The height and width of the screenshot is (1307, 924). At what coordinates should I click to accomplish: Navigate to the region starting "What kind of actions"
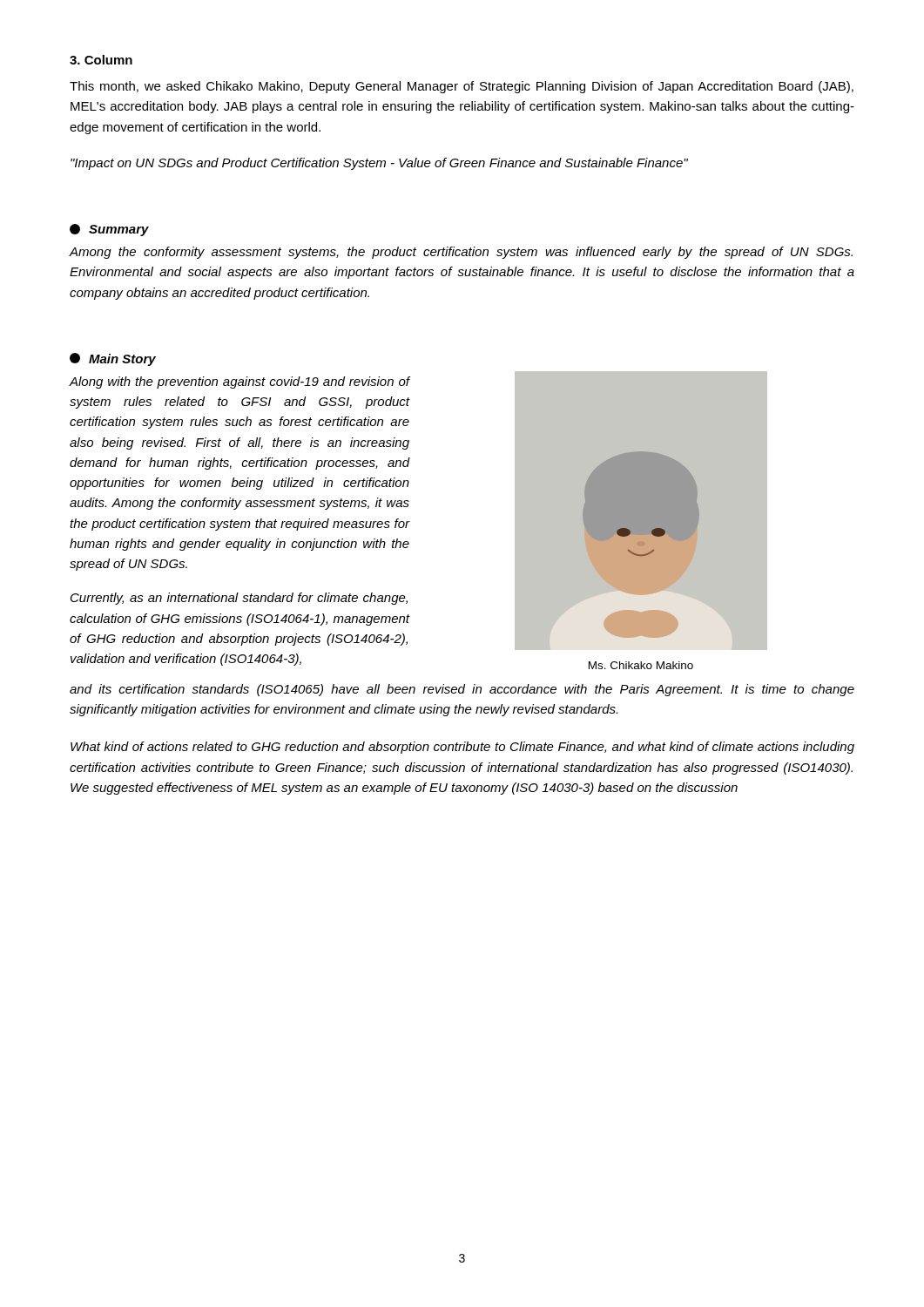462,767
